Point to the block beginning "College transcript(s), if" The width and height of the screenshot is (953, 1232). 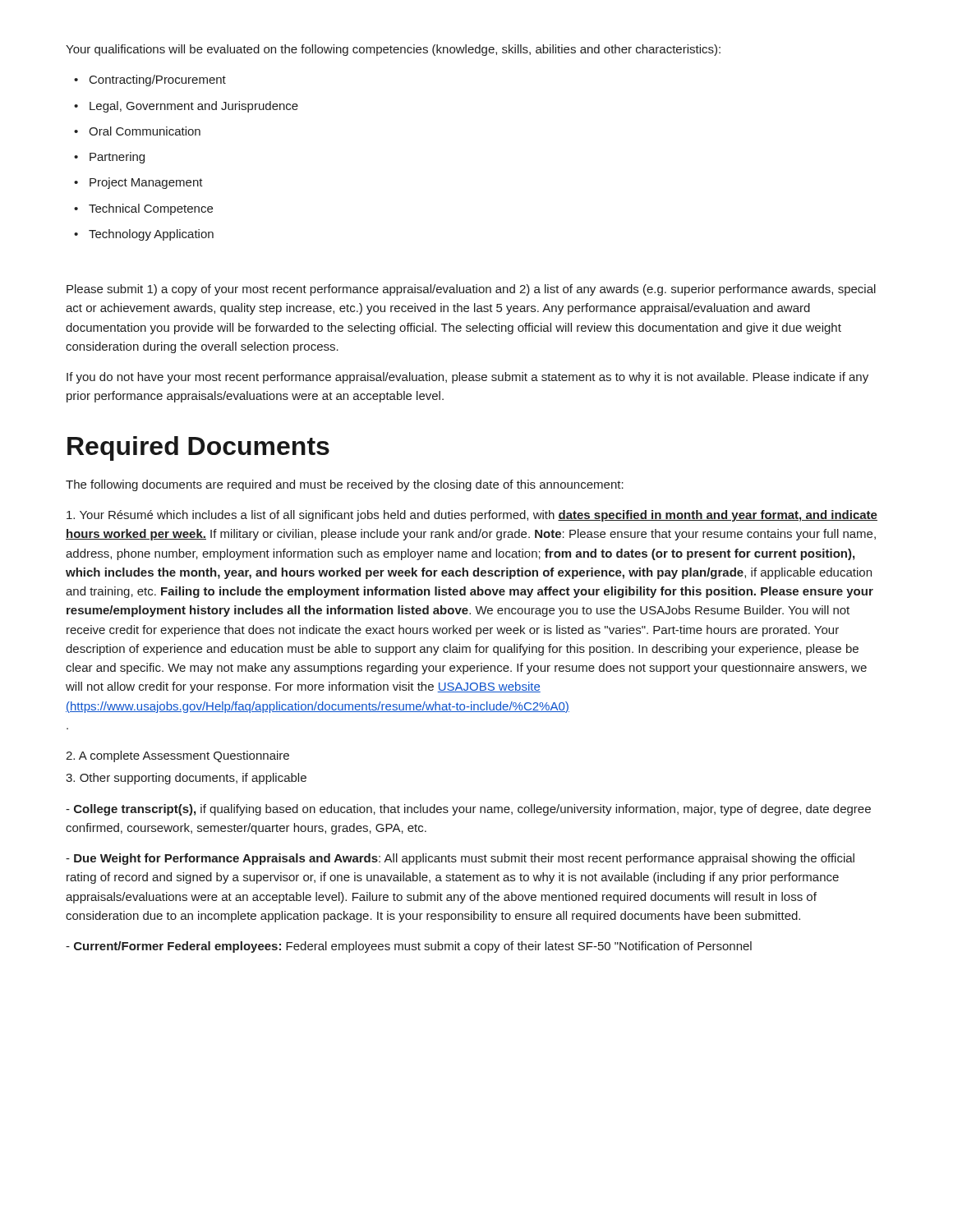469,818
